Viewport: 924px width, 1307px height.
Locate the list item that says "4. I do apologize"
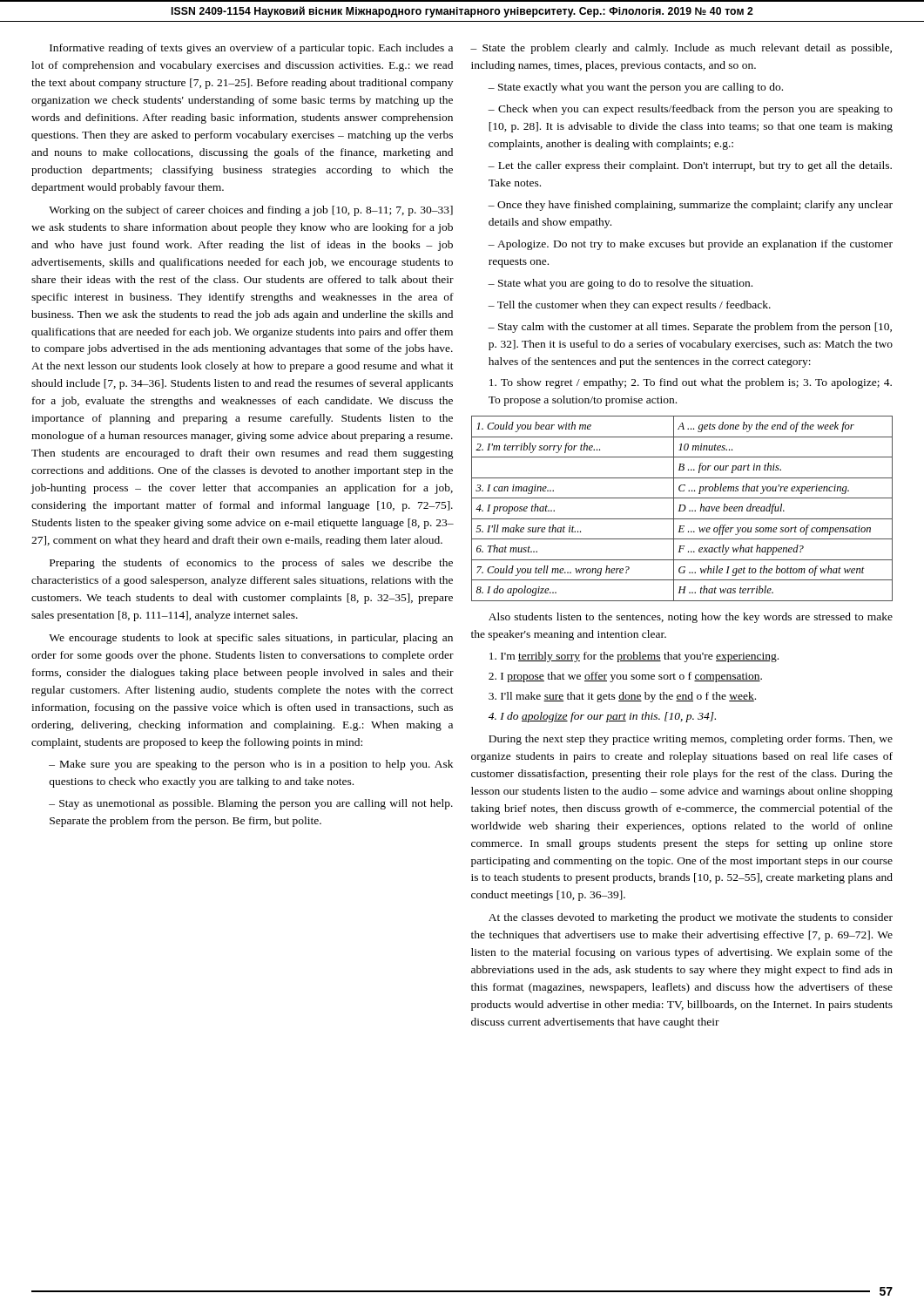click(x=603, y=716)
